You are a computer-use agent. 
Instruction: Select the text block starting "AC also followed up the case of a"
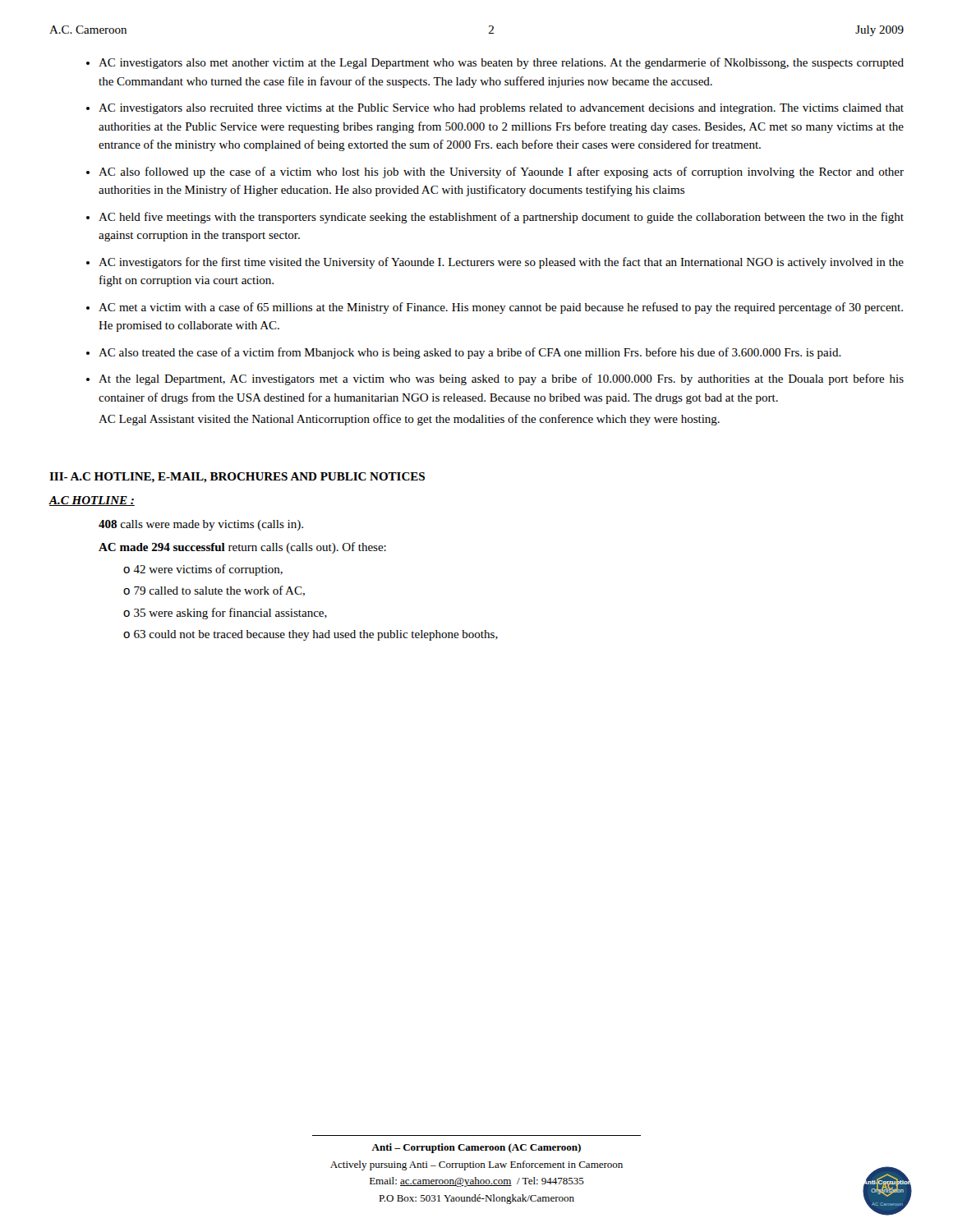(x=501, y=180)
